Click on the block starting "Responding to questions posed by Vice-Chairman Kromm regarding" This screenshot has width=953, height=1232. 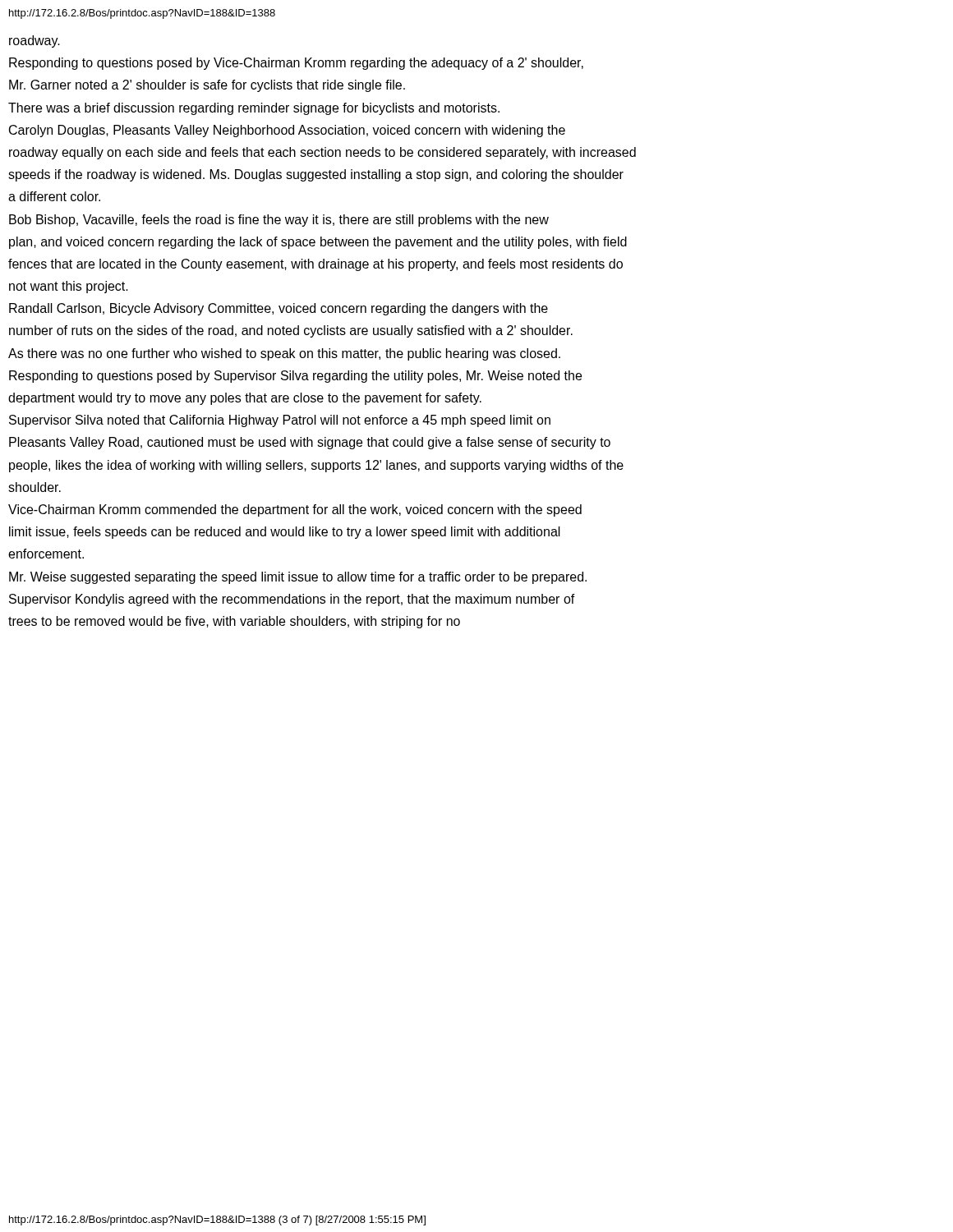point(296,63)
